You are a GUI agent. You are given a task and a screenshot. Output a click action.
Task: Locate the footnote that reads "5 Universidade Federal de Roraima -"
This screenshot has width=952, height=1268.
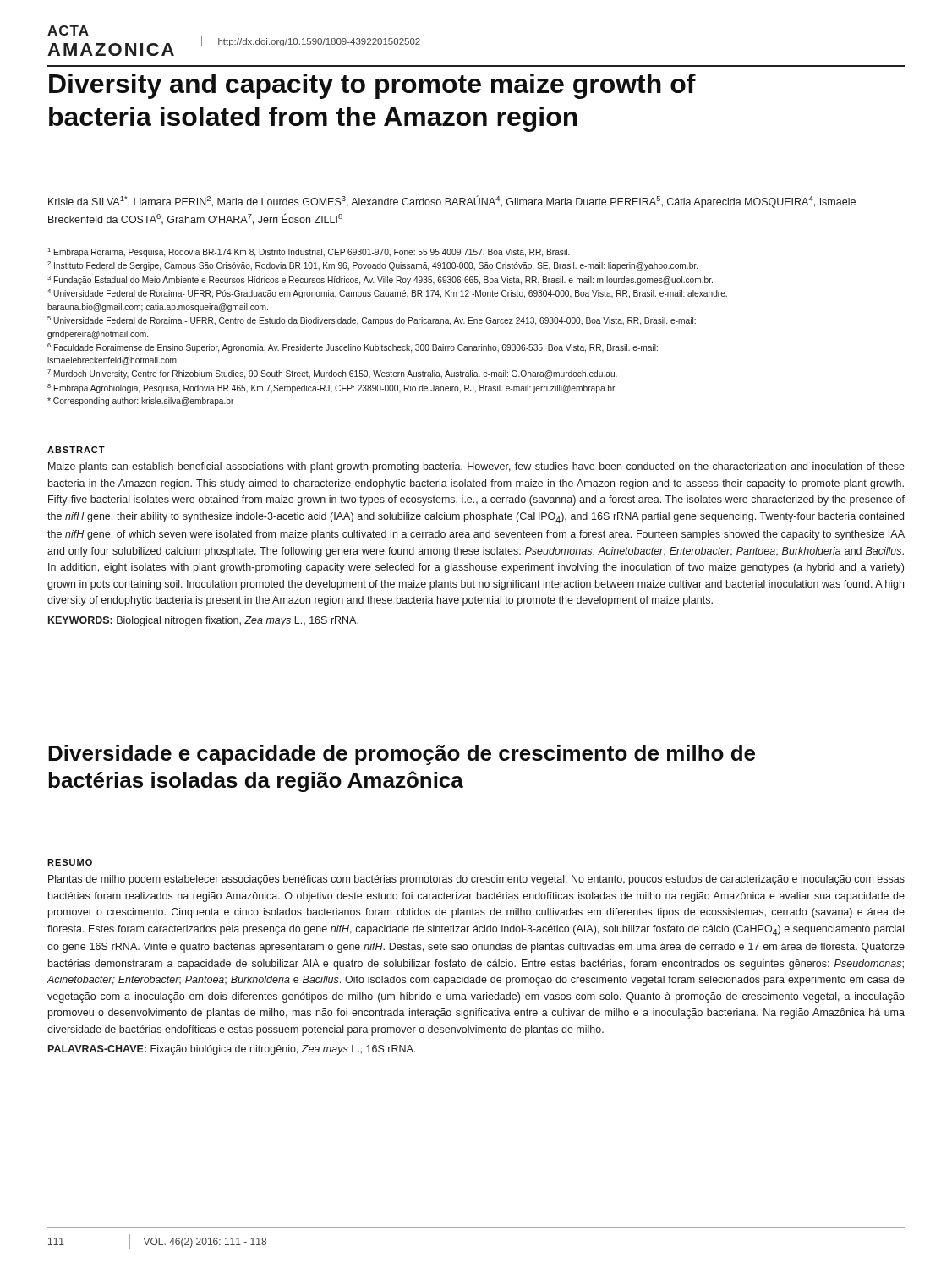pos(476,327)
